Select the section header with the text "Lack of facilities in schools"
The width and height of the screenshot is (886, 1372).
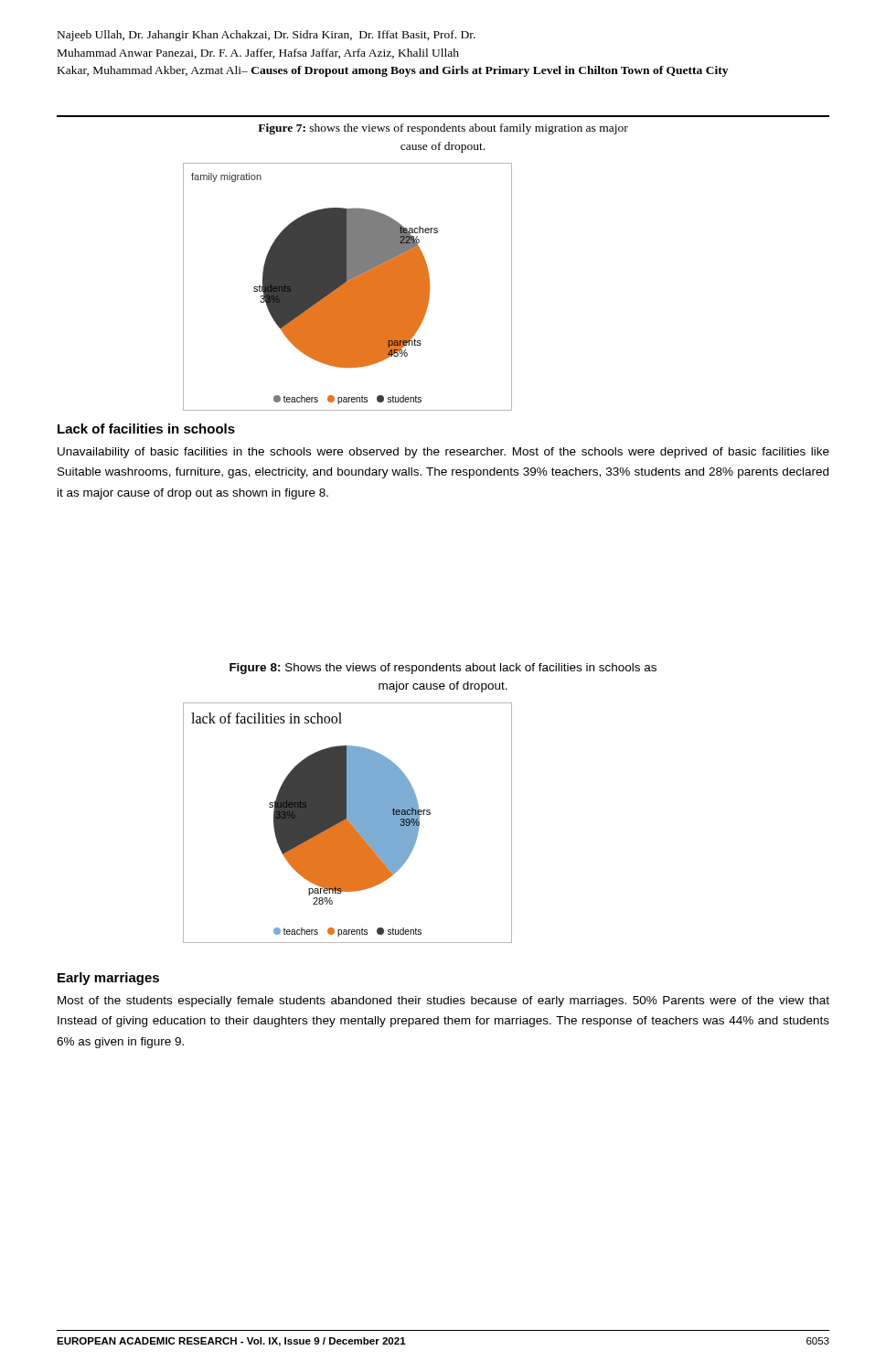coord(146,429)
